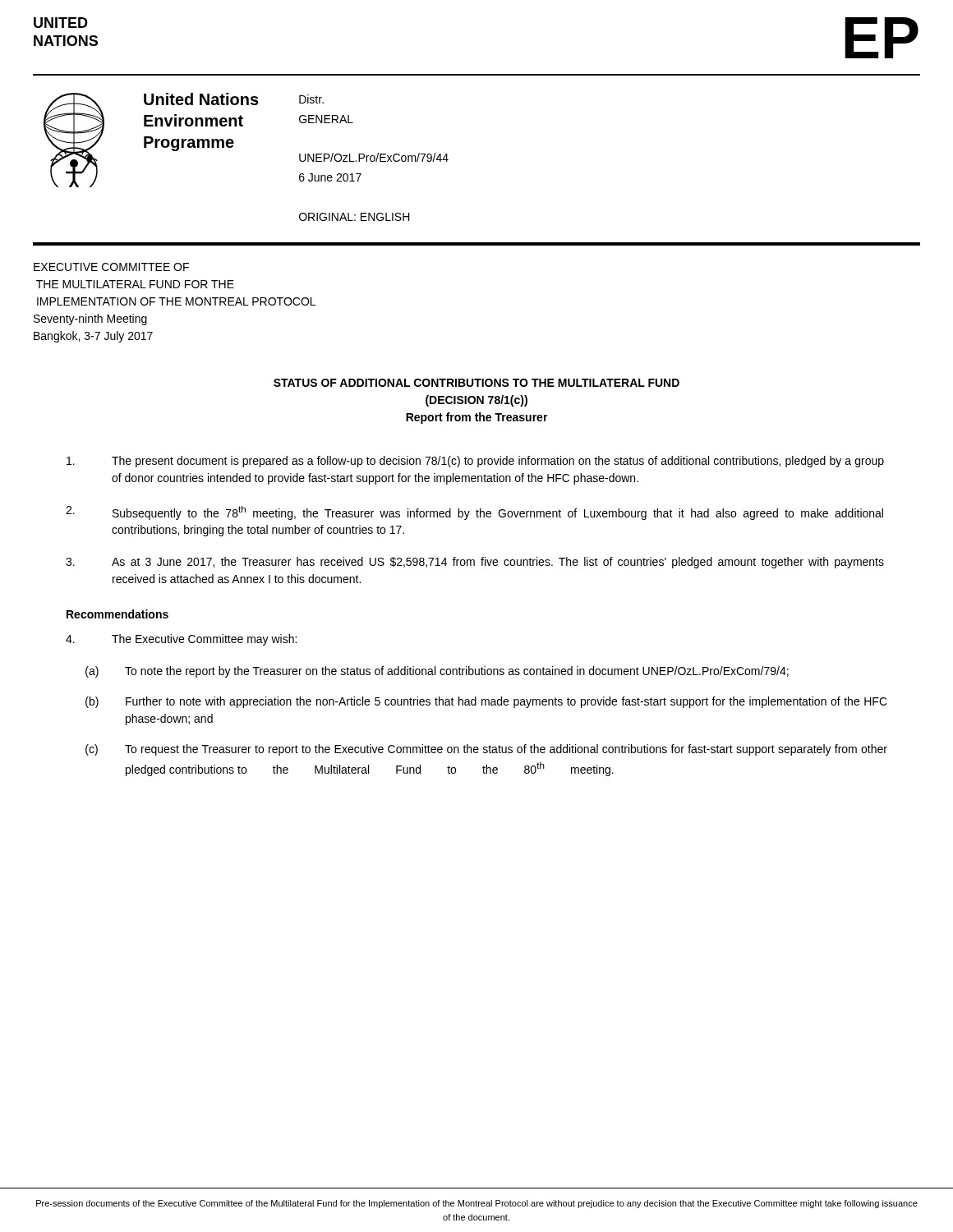Locate the list item containing "(a) To note"
This screenshot has height=1232, width=953.
(476, 672)
